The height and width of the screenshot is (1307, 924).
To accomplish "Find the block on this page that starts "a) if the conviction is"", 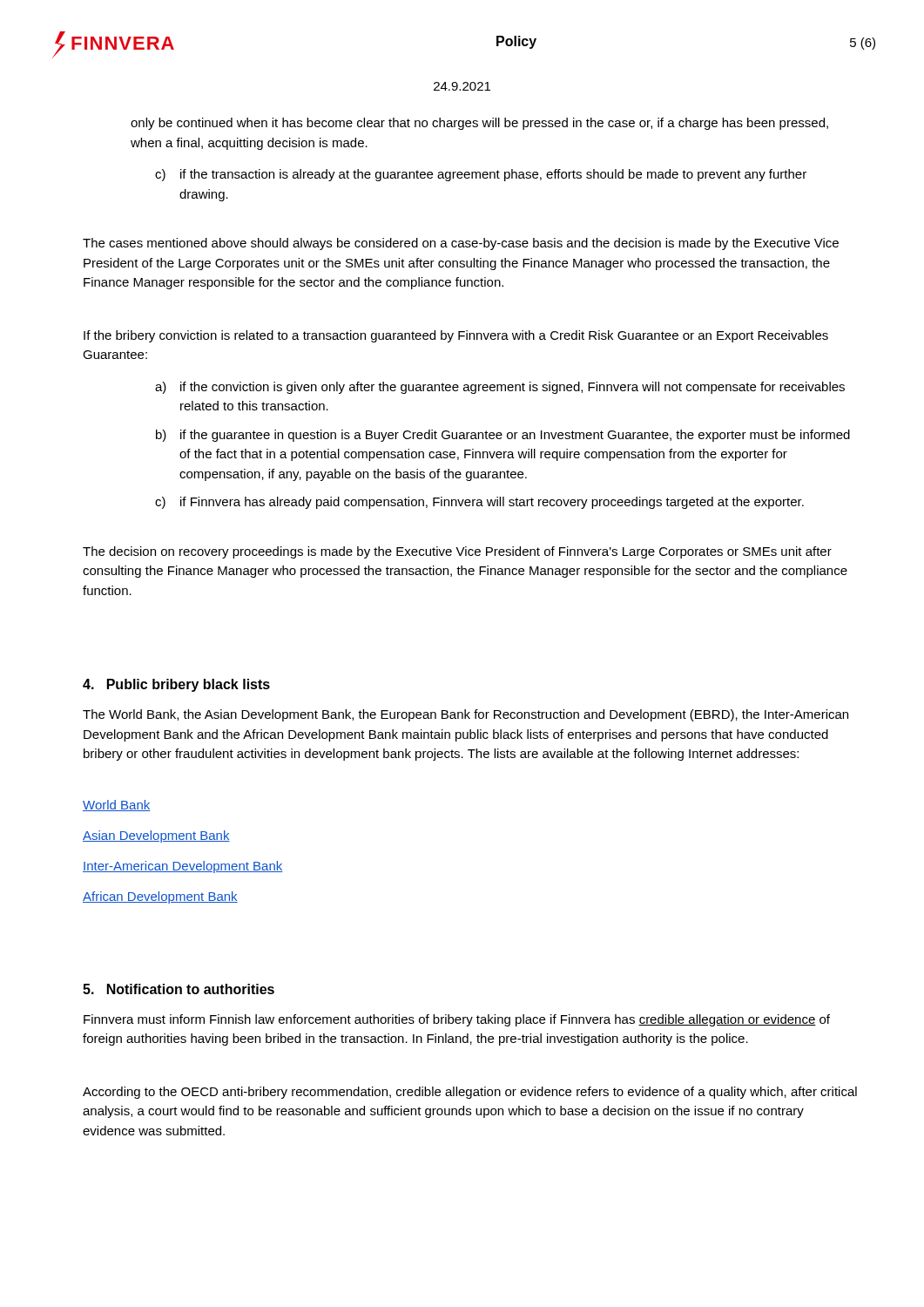I will [x=495, y=396].
